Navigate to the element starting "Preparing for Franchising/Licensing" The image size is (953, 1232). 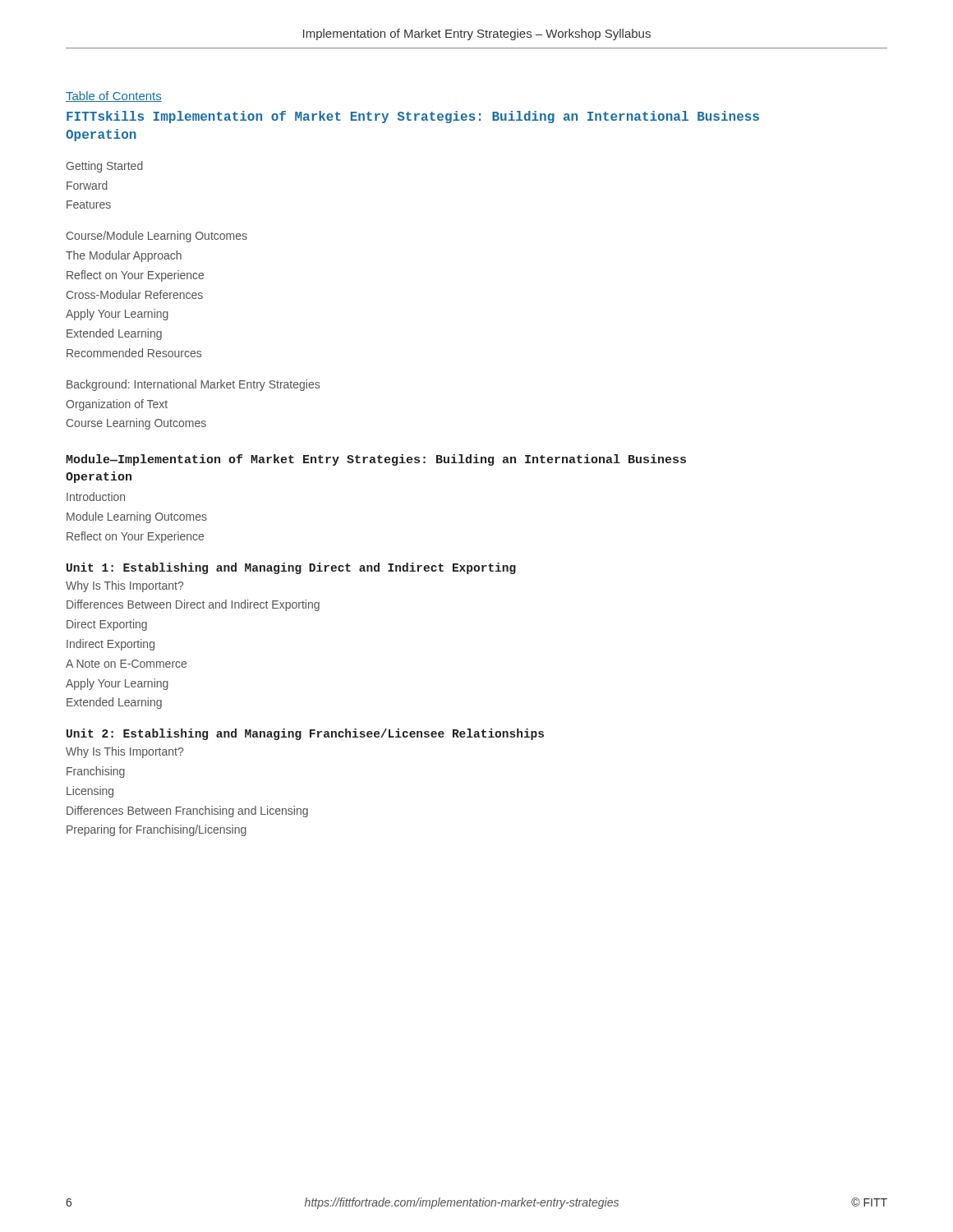point(156,830)
